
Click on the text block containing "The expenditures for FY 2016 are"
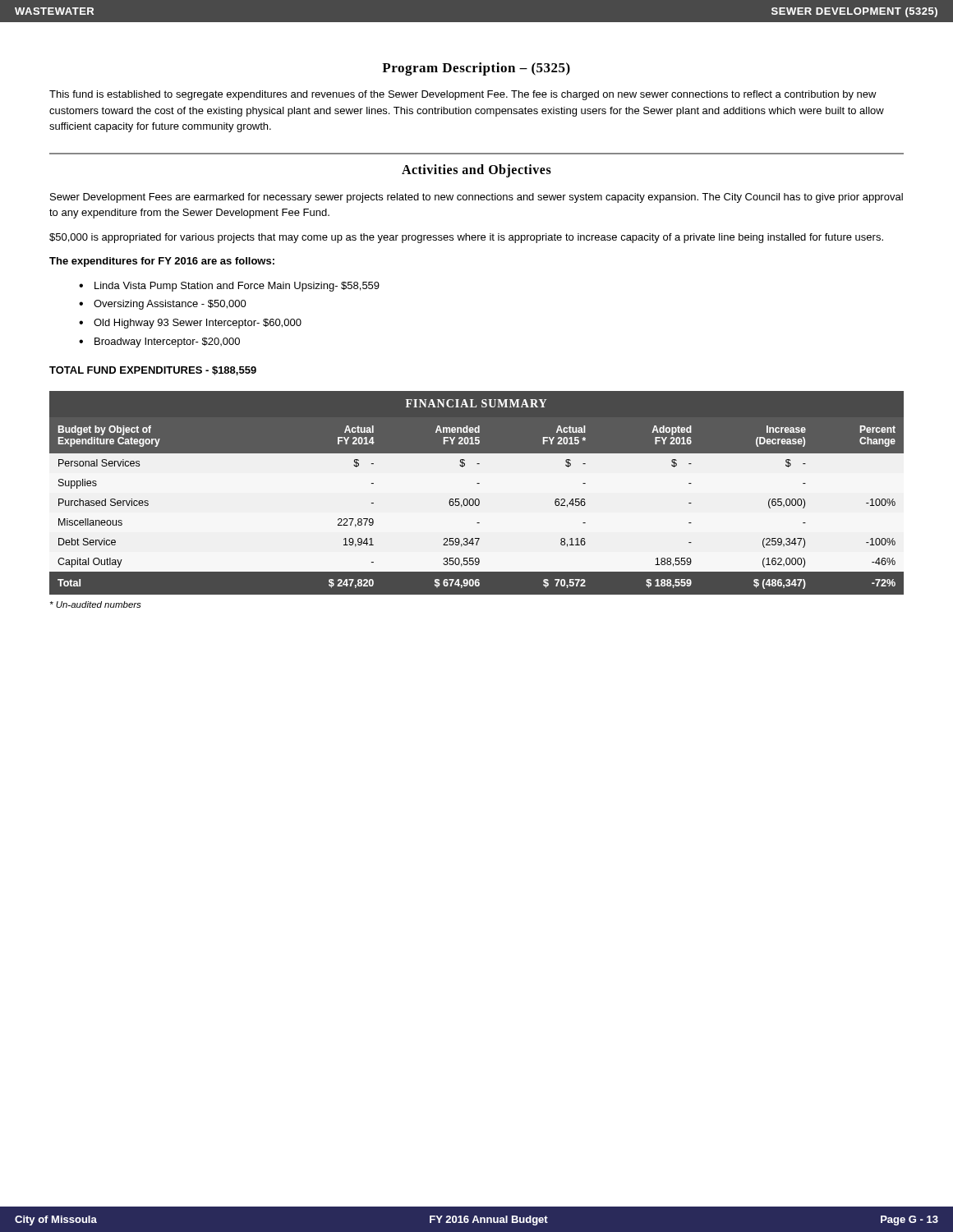pos(162,261)
